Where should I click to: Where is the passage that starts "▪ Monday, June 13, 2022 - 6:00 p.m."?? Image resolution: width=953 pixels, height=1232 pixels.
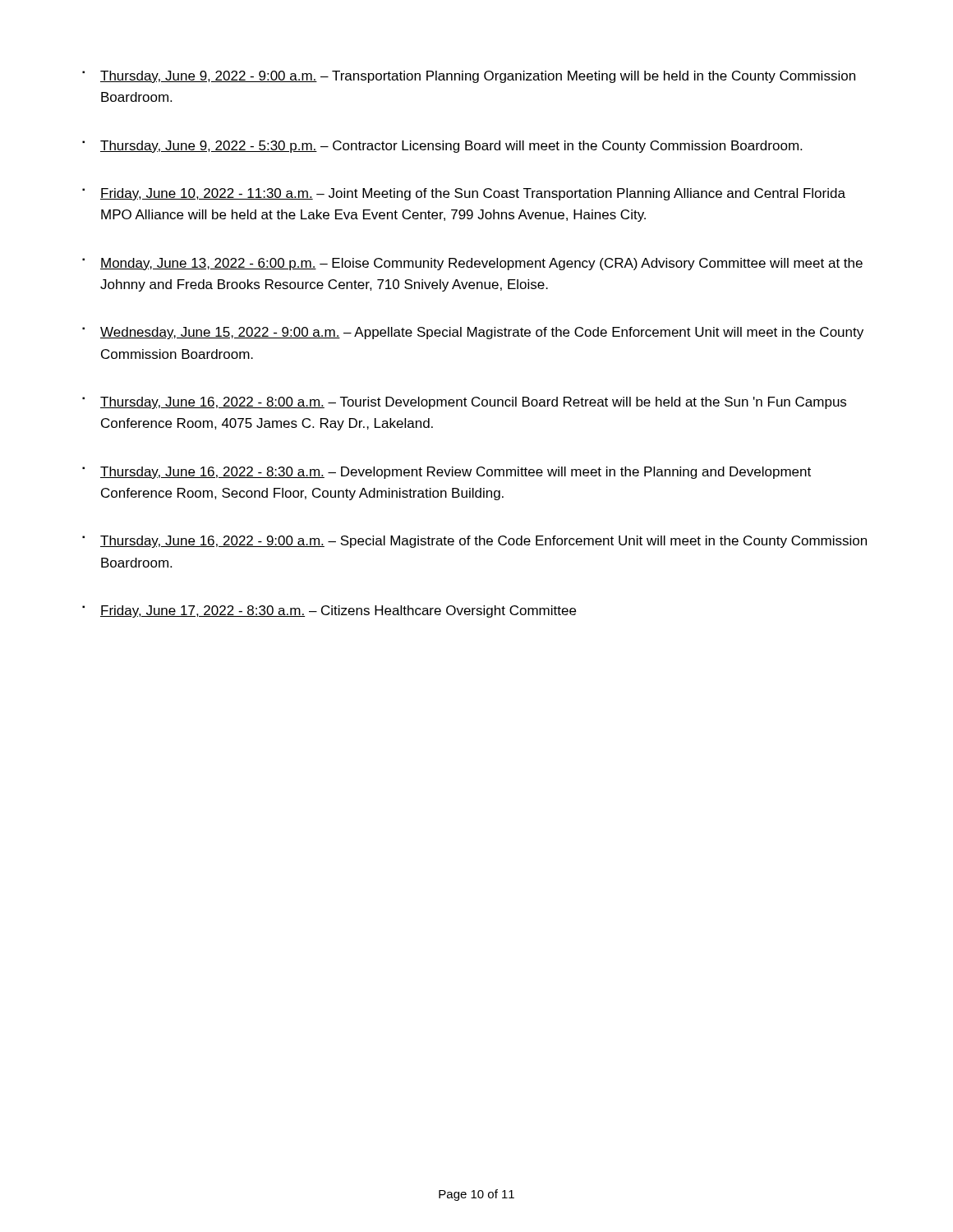[476, 274]
